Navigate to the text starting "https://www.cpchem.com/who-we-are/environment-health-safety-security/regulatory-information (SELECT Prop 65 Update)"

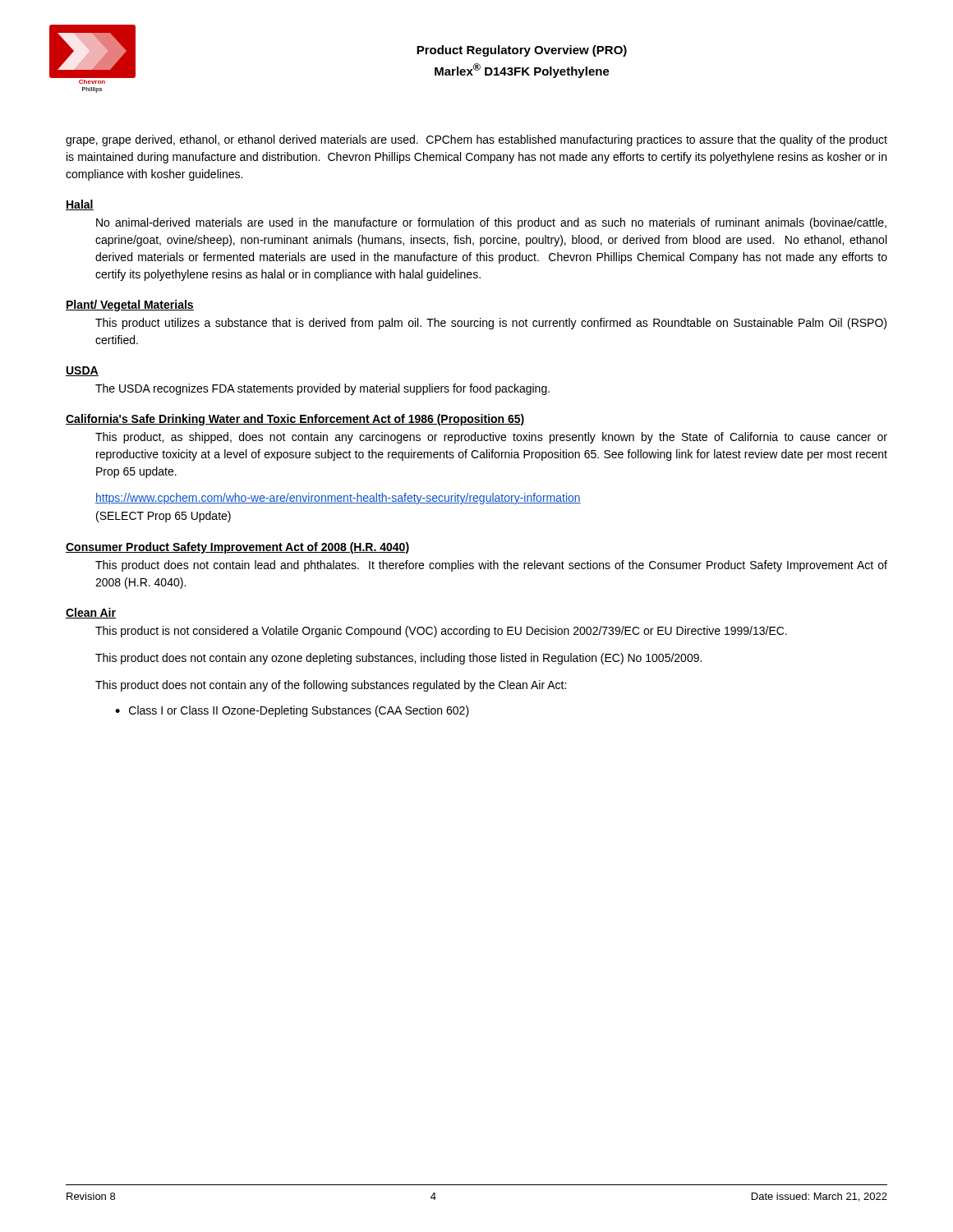point(338,507)
